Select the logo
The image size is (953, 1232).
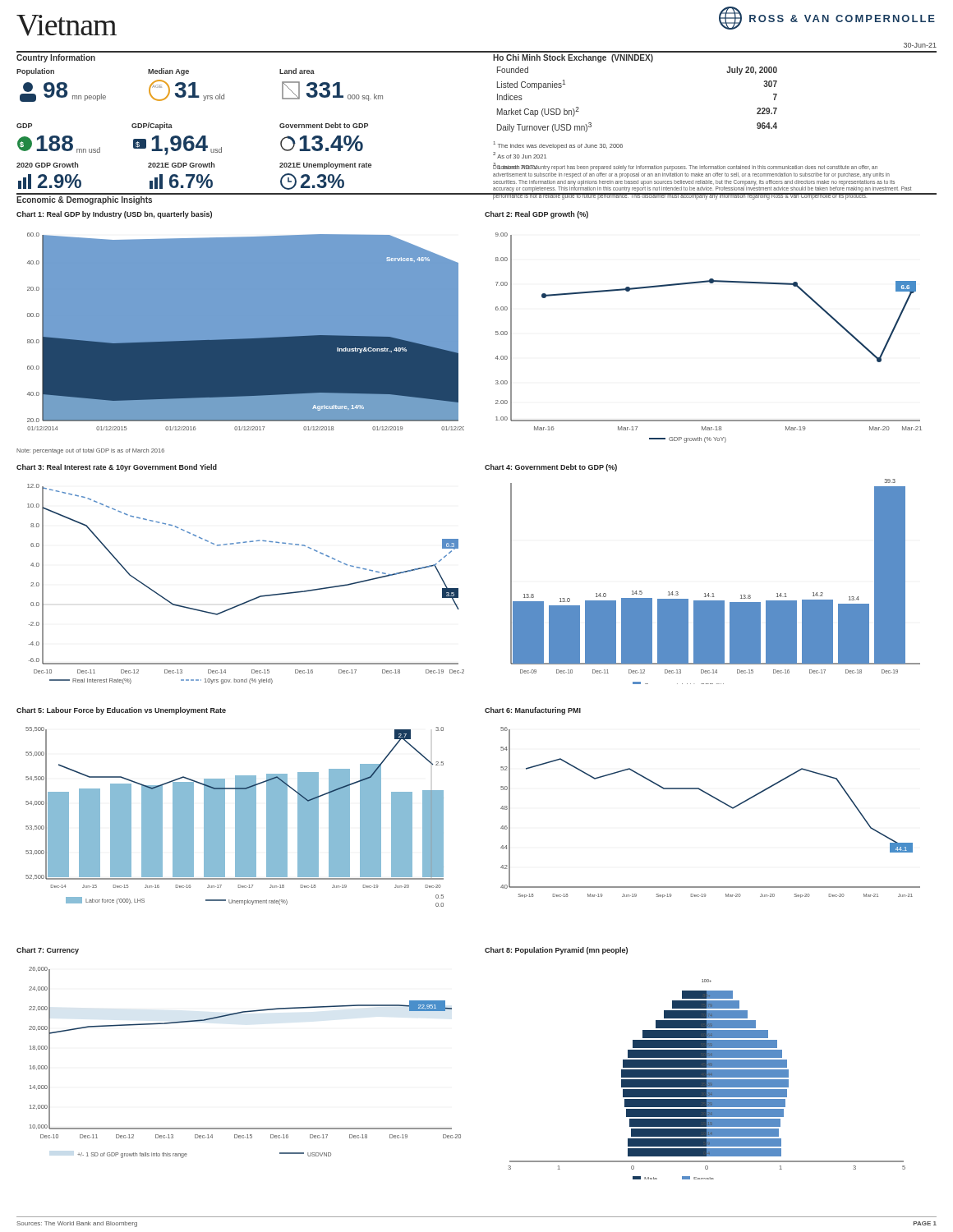coord(828,18)
